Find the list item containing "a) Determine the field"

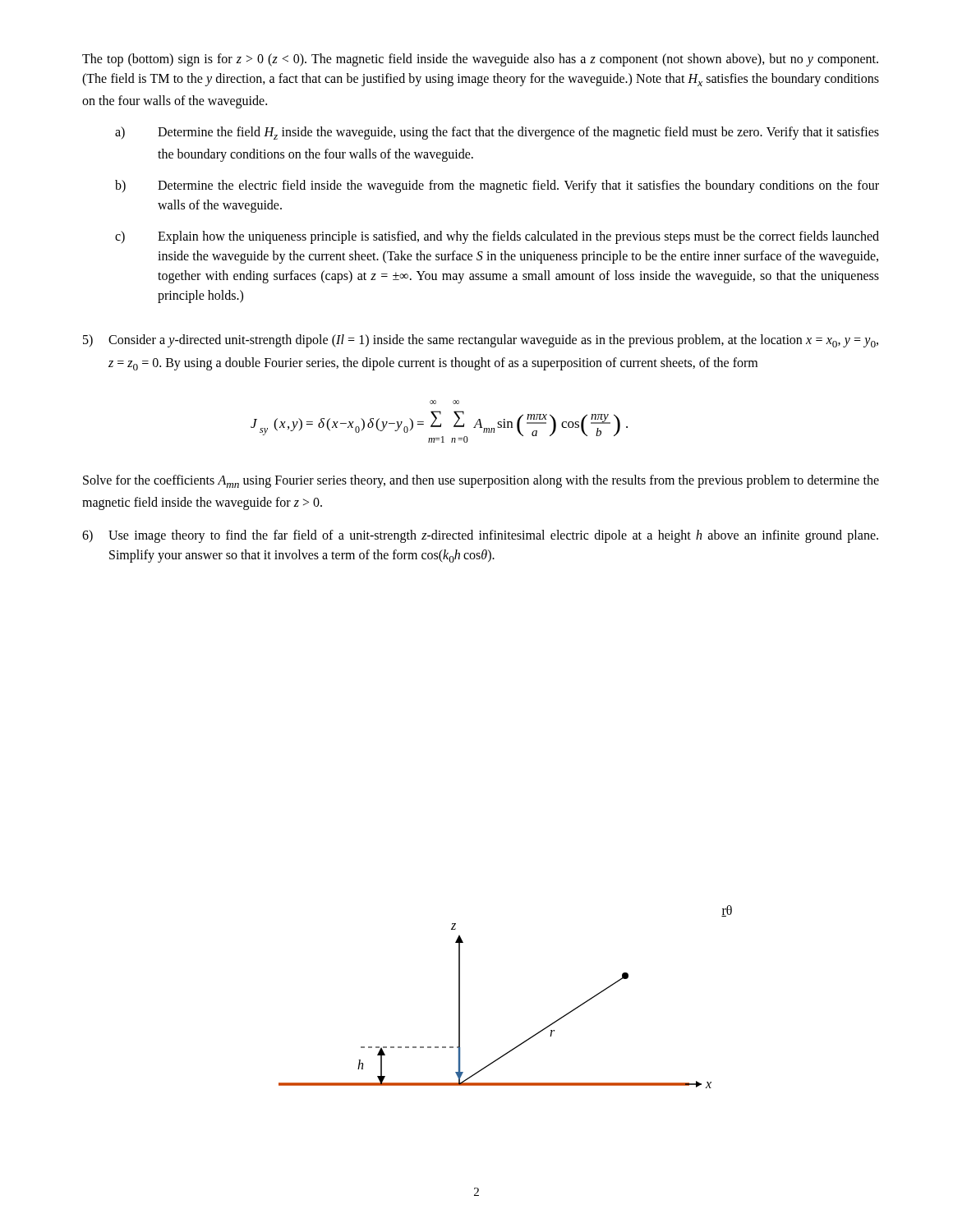(481, 144)
